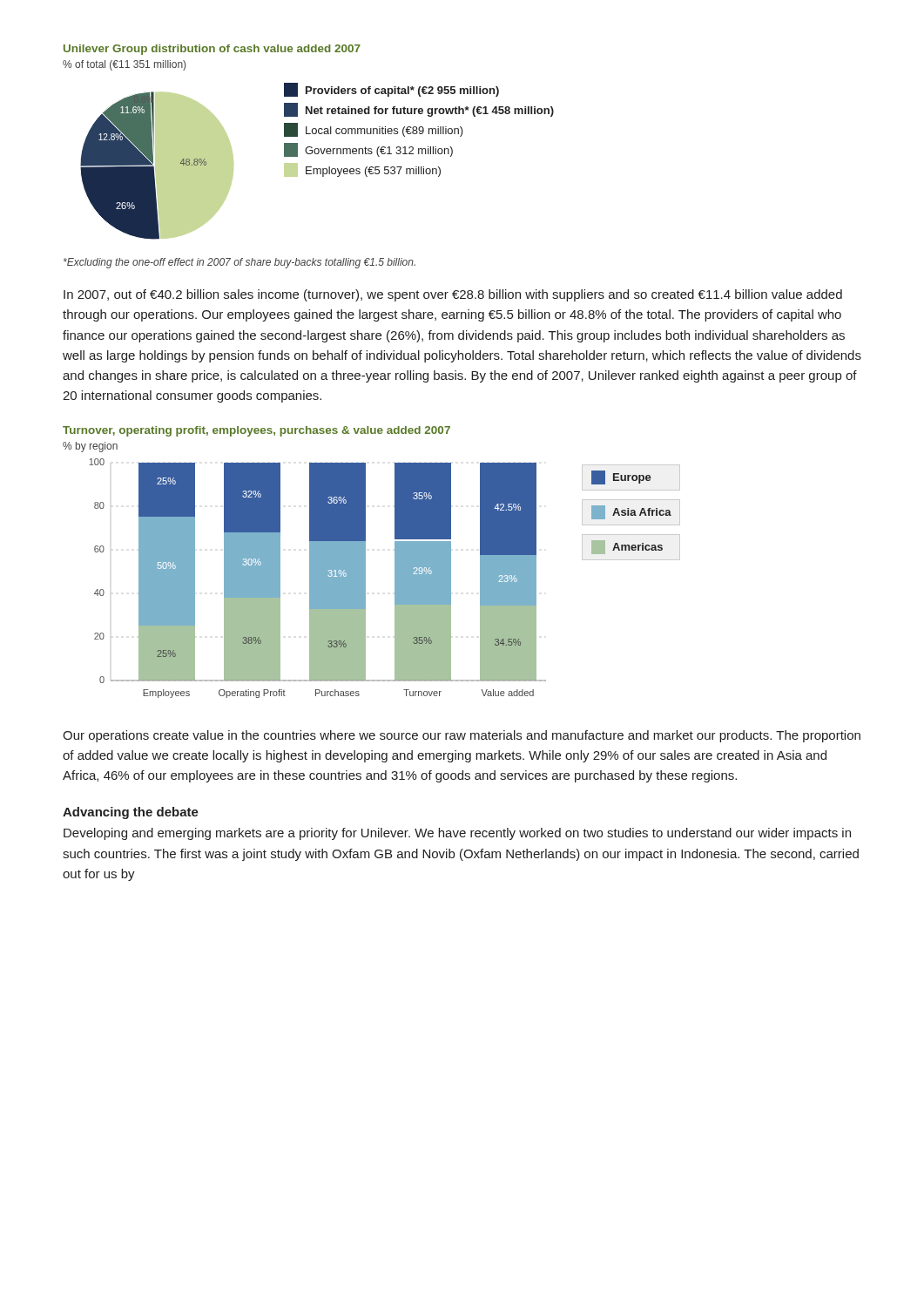Point to the text starting "Advancing the debate"

click(x=131, y=813)
